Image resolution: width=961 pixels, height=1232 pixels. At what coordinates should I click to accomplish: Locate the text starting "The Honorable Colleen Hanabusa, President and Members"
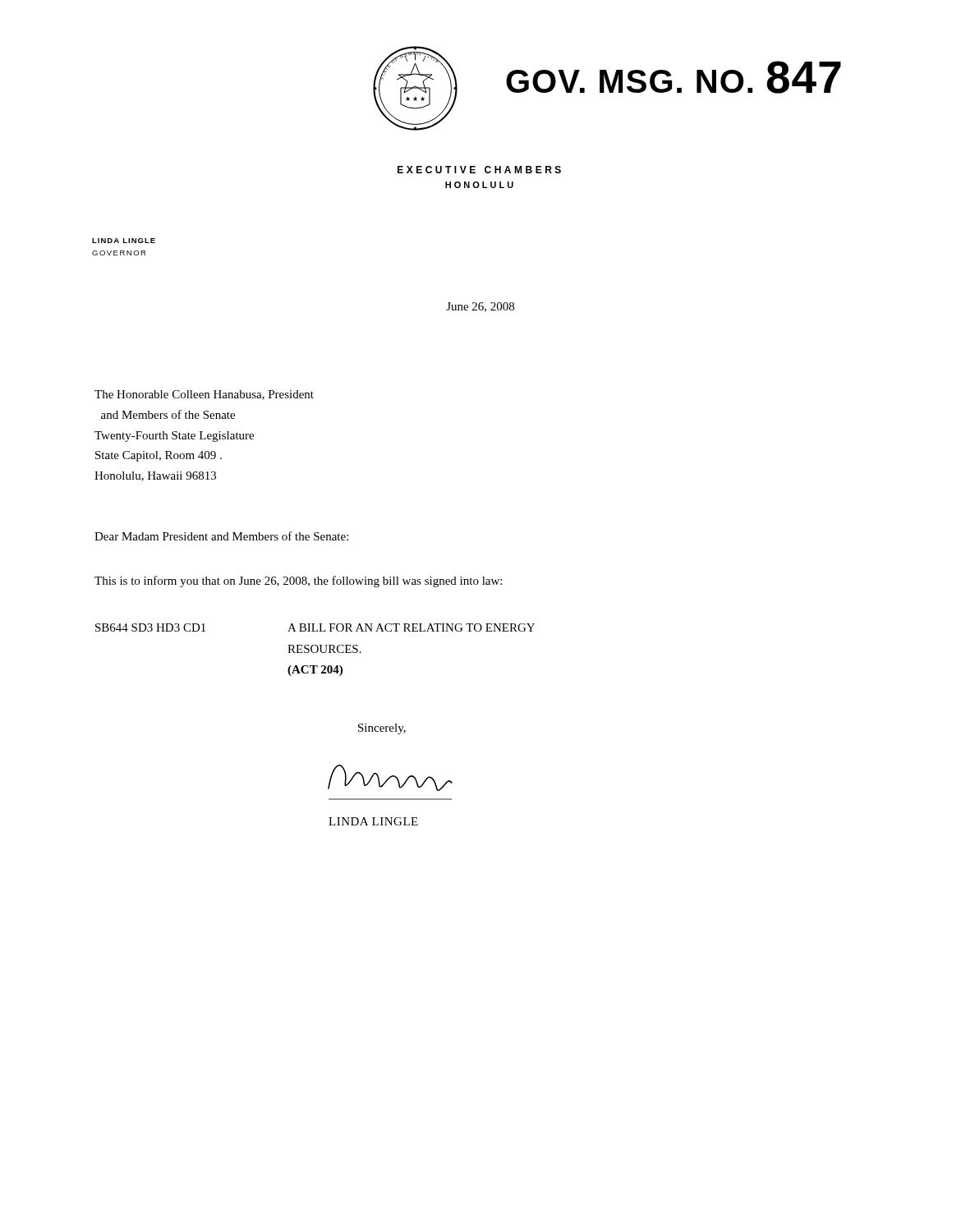204,435
